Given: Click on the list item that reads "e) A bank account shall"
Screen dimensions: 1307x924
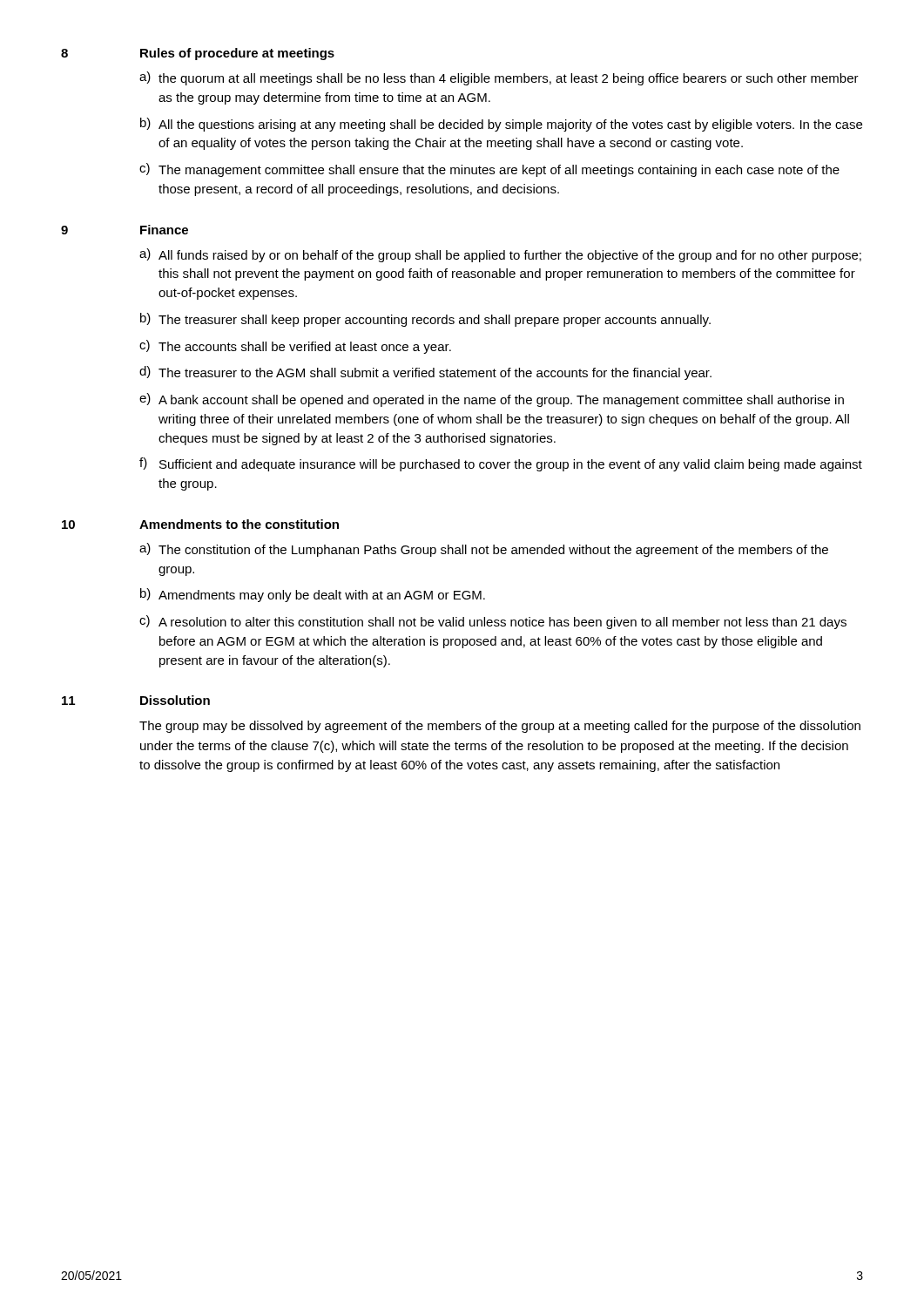Looking at the screenshot, I should tap(501, 419).
